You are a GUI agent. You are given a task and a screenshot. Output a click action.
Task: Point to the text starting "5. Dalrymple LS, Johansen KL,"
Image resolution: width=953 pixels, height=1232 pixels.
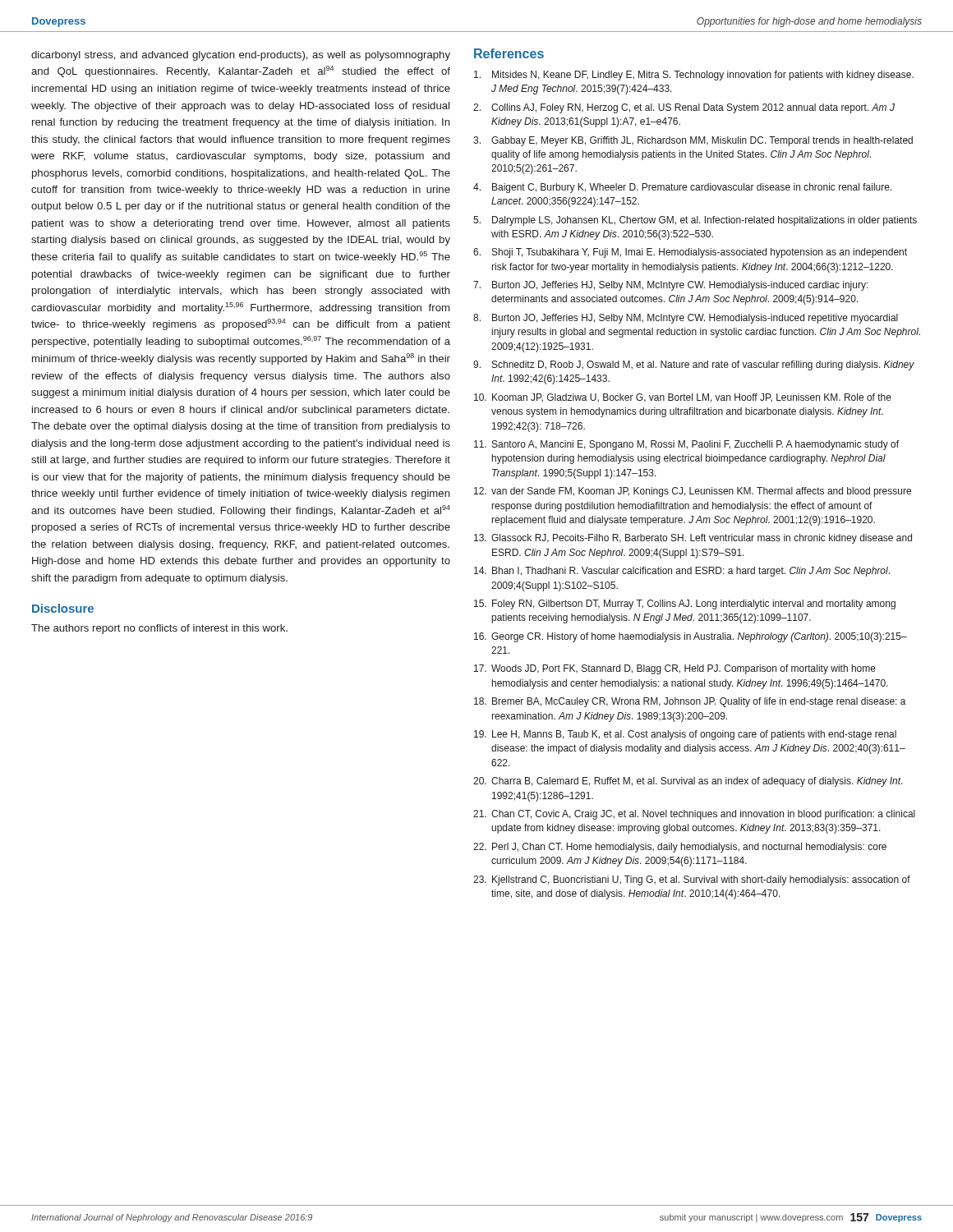coord(698,227)
